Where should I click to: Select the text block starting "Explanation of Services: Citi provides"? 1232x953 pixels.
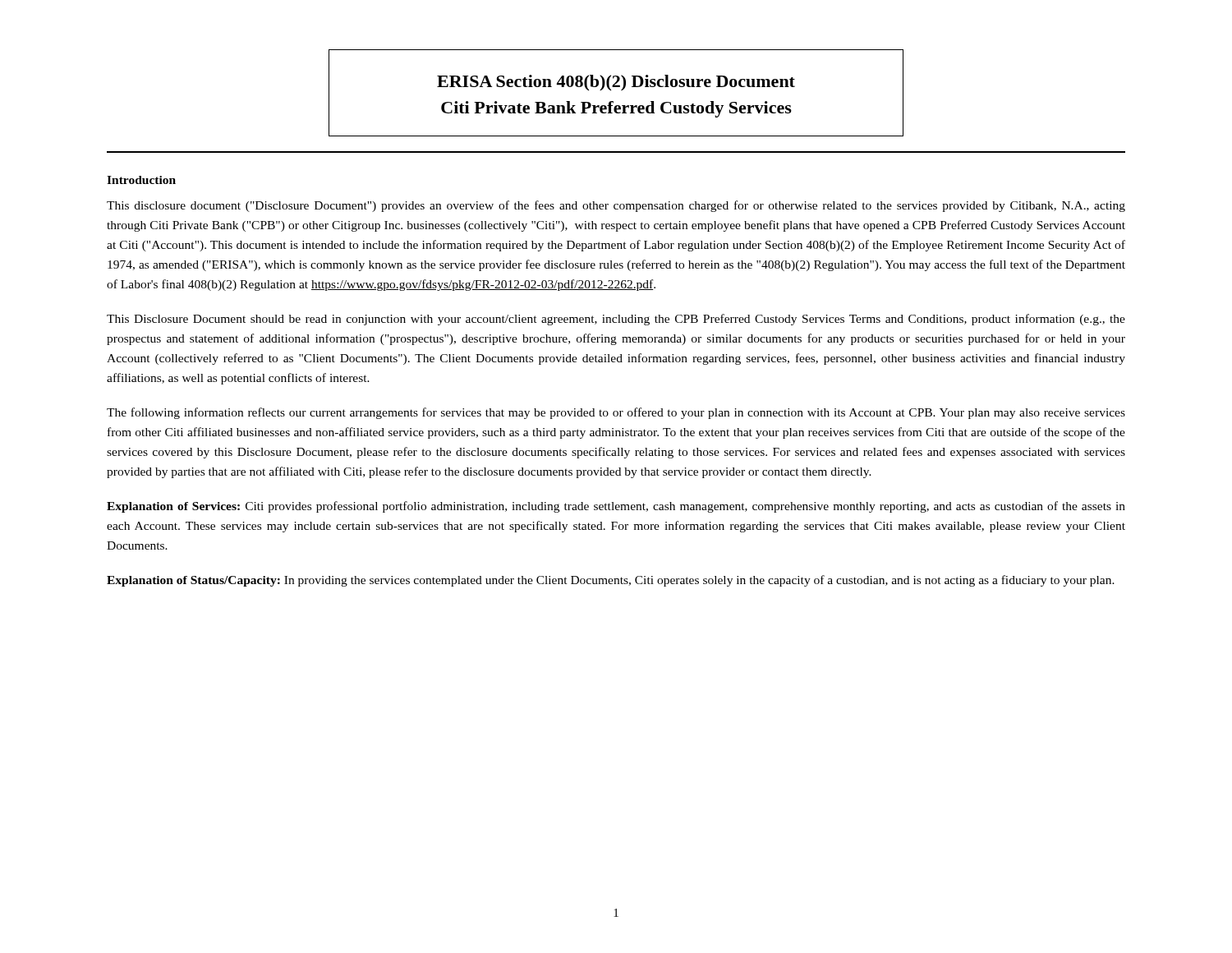coord(616,525)
